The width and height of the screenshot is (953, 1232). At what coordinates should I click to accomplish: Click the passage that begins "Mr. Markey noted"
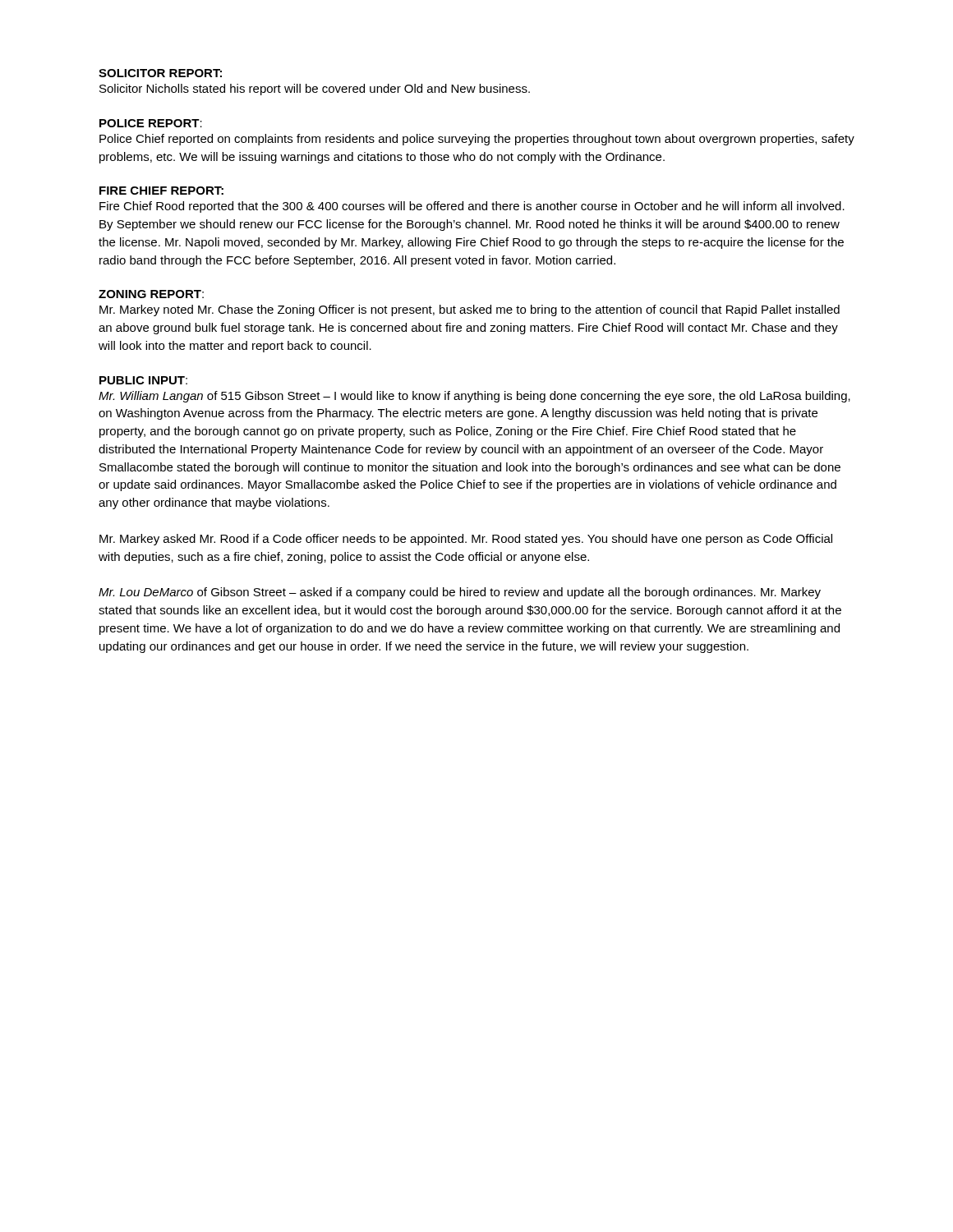tap(469, 327)
